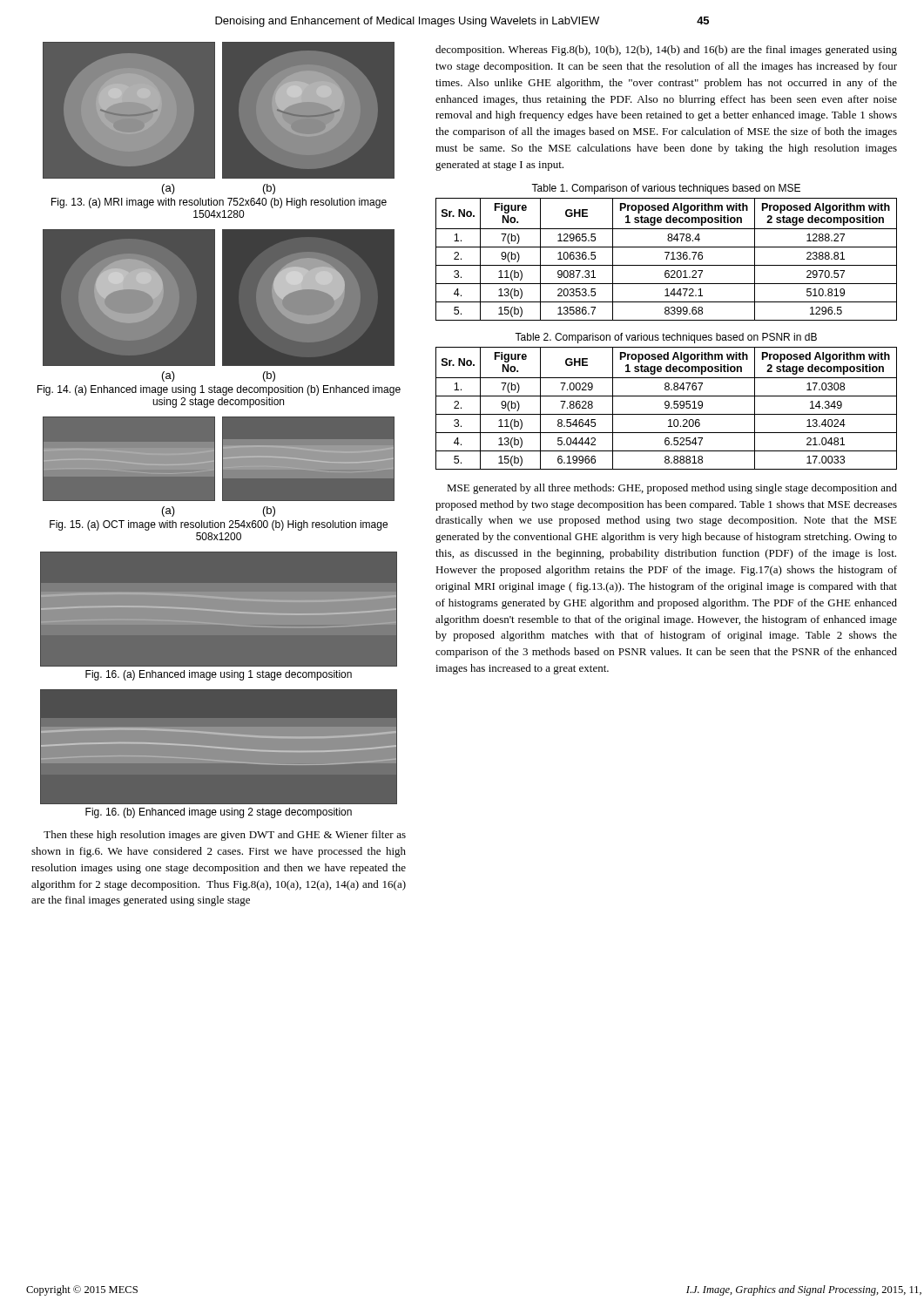Image resolution: width=924 pixels, height=1307 pixels.
Task: Click on the text block with the text "MSE generated by all three"
Action: point(666,578)
